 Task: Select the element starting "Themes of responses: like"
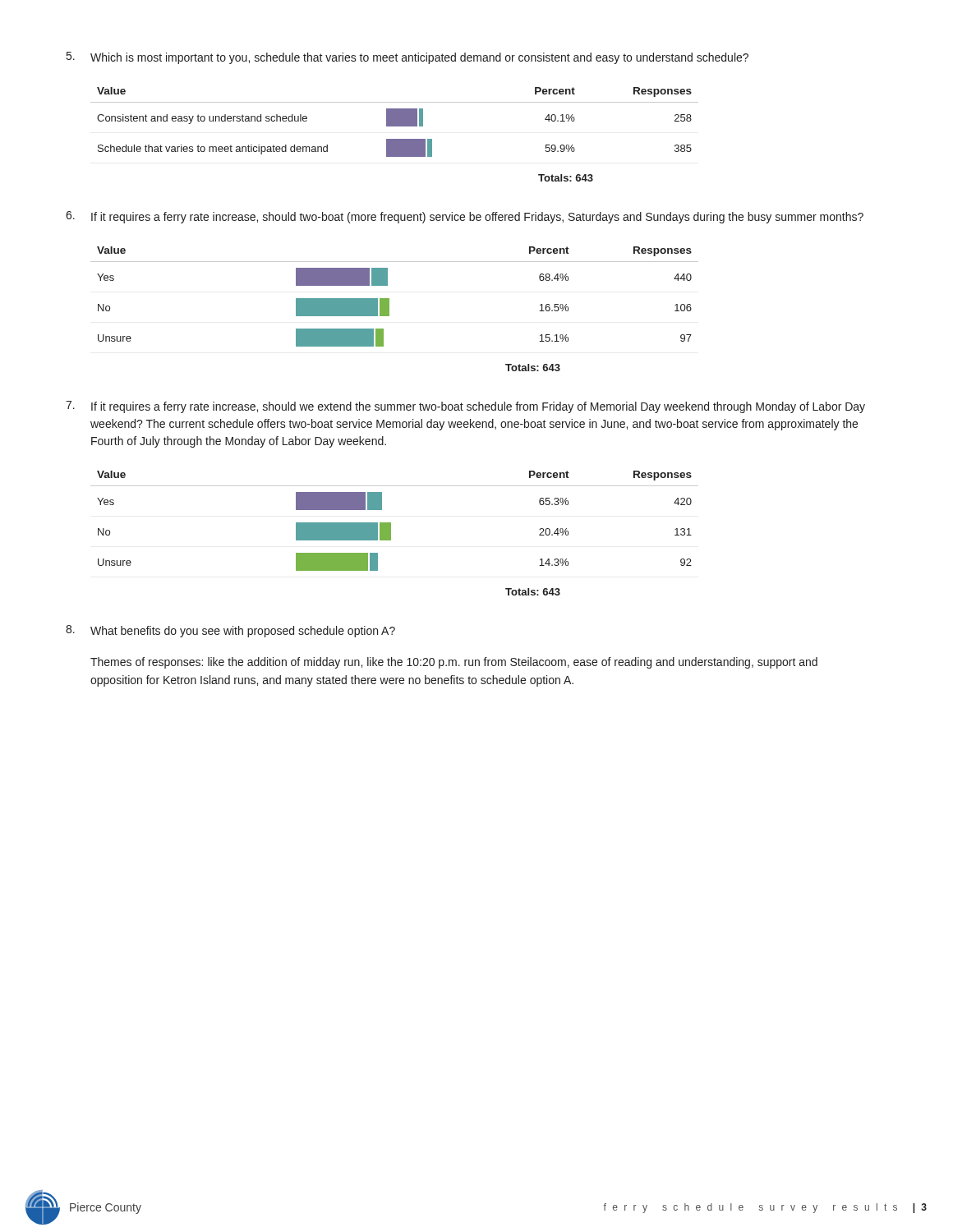[454, 671]
